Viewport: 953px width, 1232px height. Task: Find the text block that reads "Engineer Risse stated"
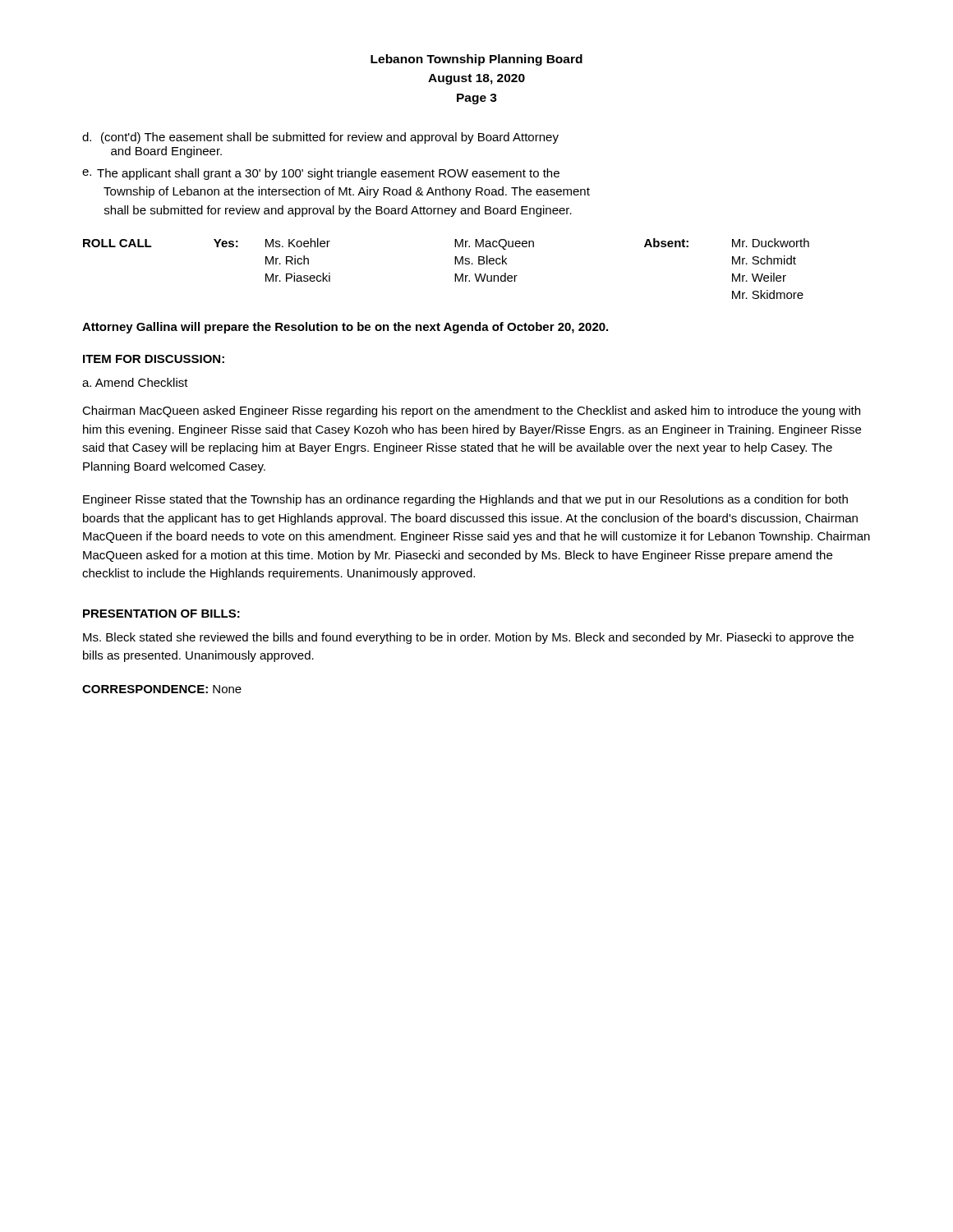[x=476, y=536]
